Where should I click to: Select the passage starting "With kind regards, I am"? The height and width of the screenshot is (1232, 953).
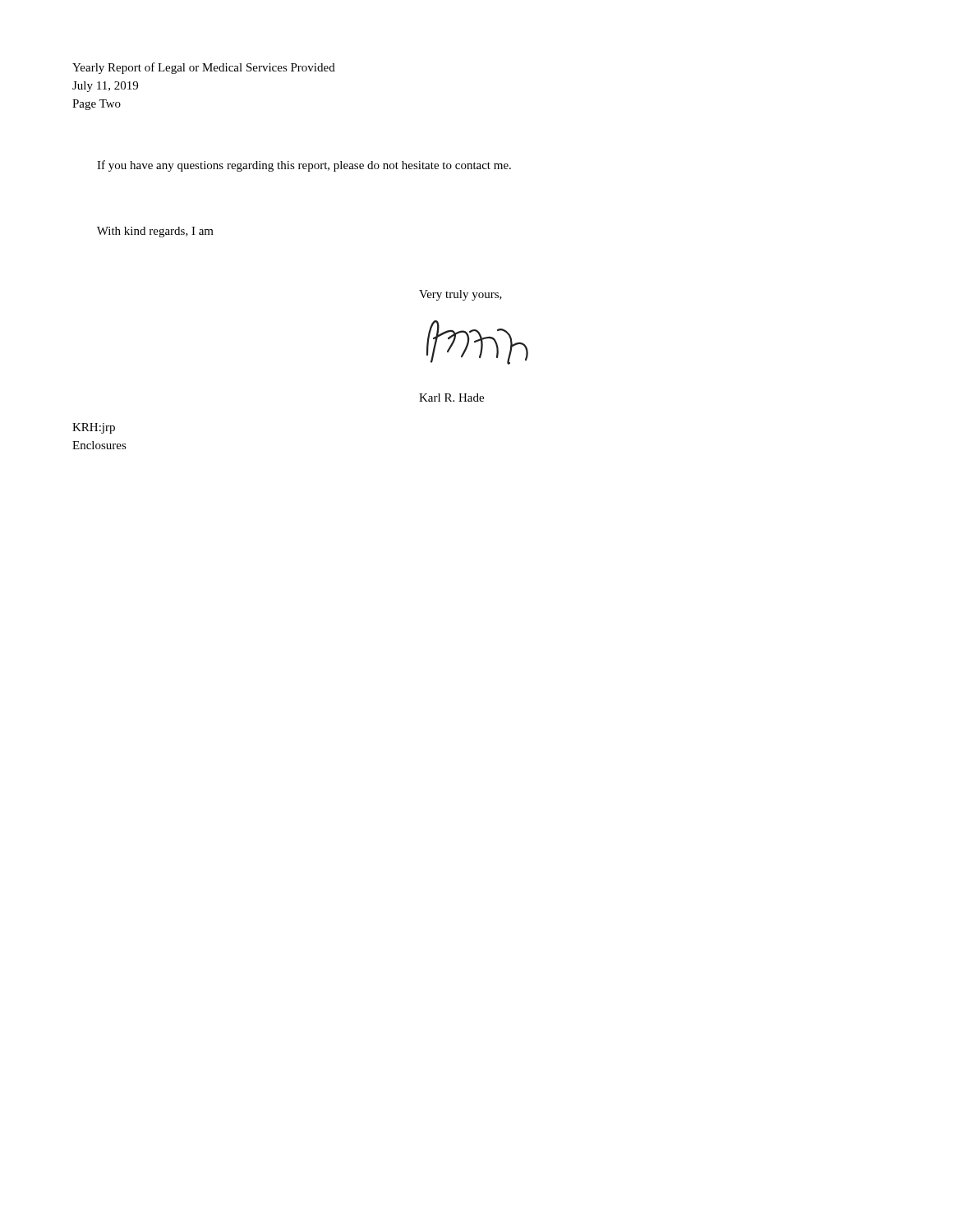[x=143, y=231]
